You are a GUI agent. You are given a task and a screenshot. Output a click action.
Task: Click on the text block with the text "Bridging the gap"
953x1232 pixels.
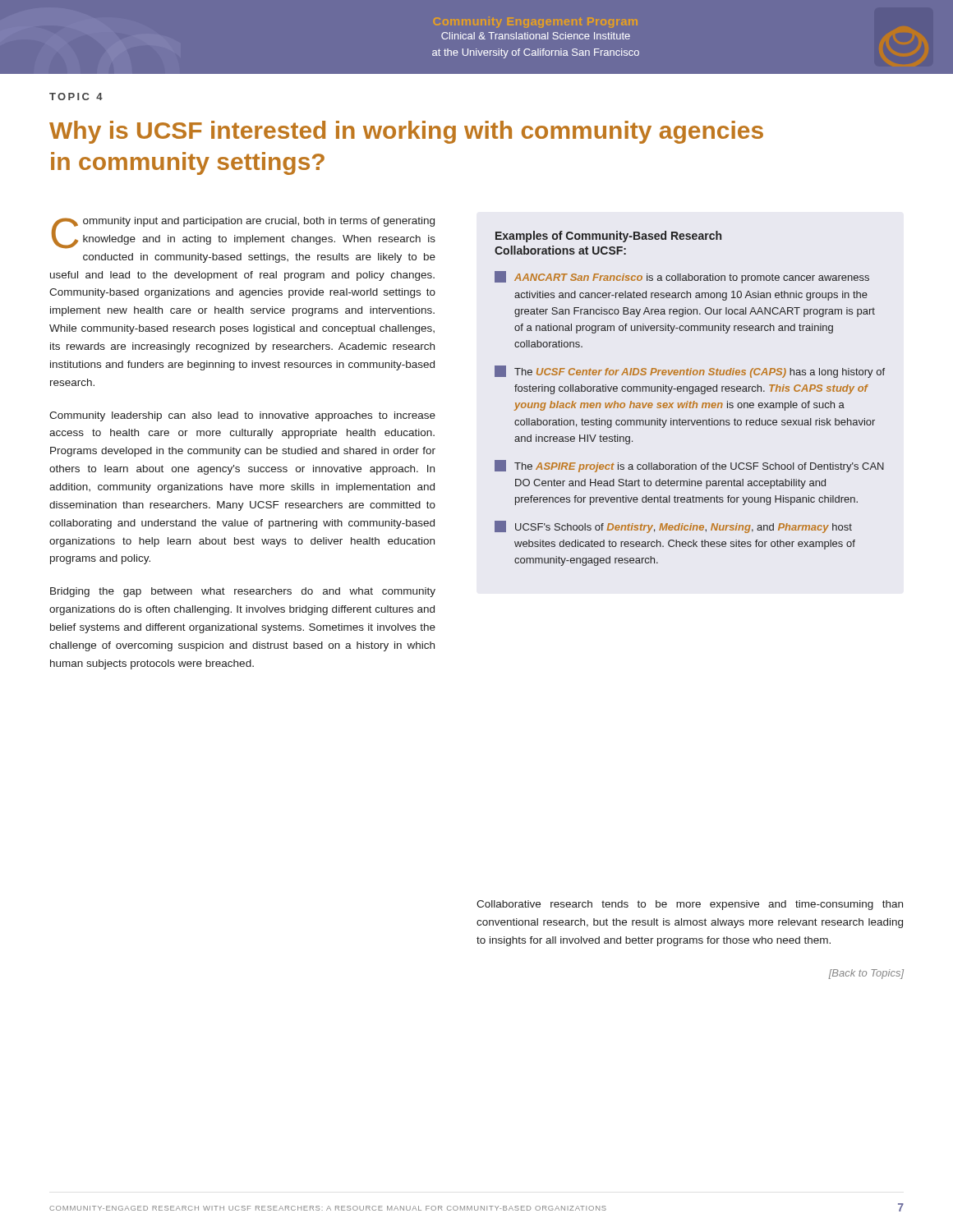(x=242, y=627)
